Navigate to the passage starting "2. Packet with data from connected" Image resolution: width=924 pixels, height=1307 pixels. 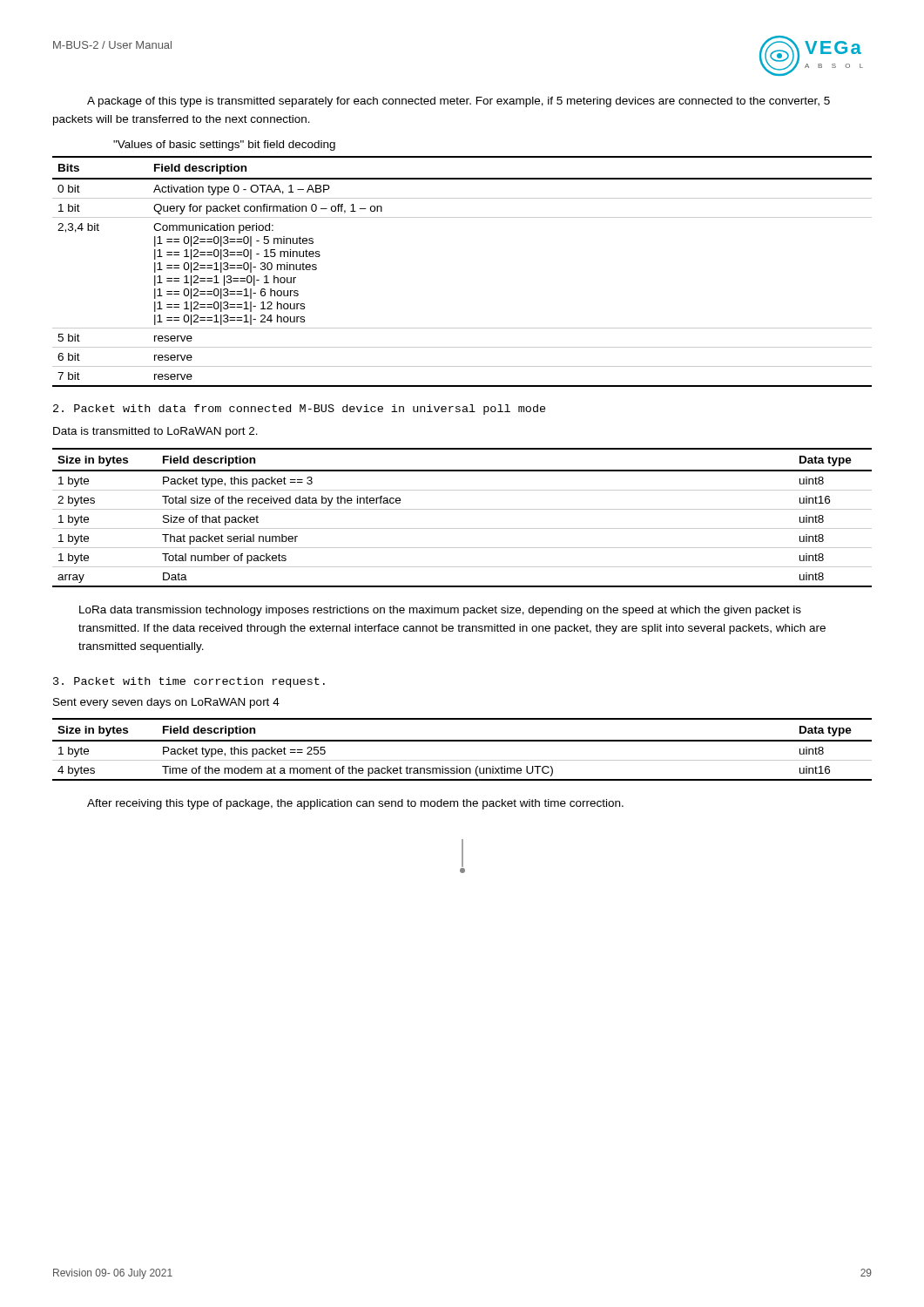(x=299, y=409)
